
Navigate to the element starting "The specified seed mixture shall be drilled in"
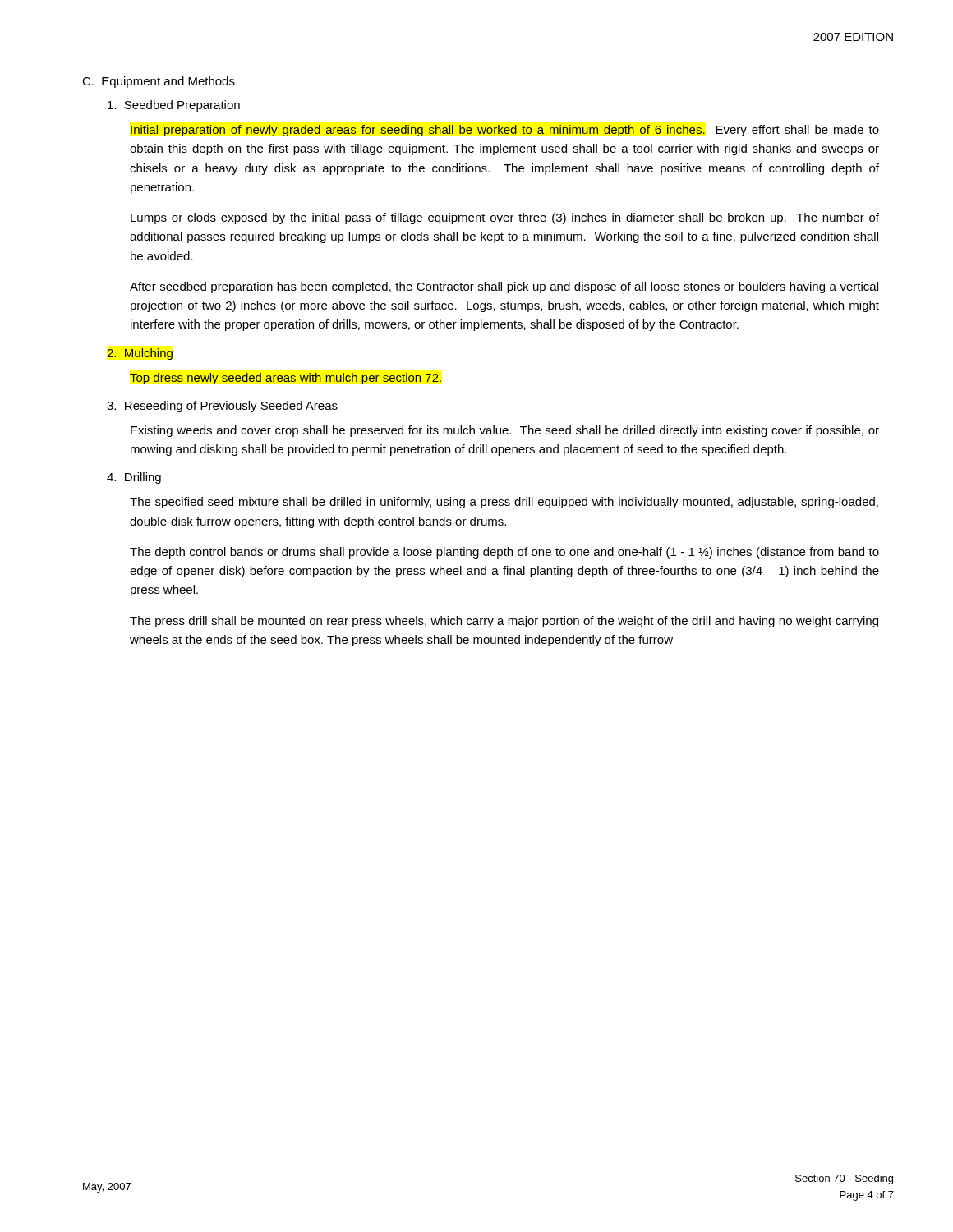tap(504, 511)
